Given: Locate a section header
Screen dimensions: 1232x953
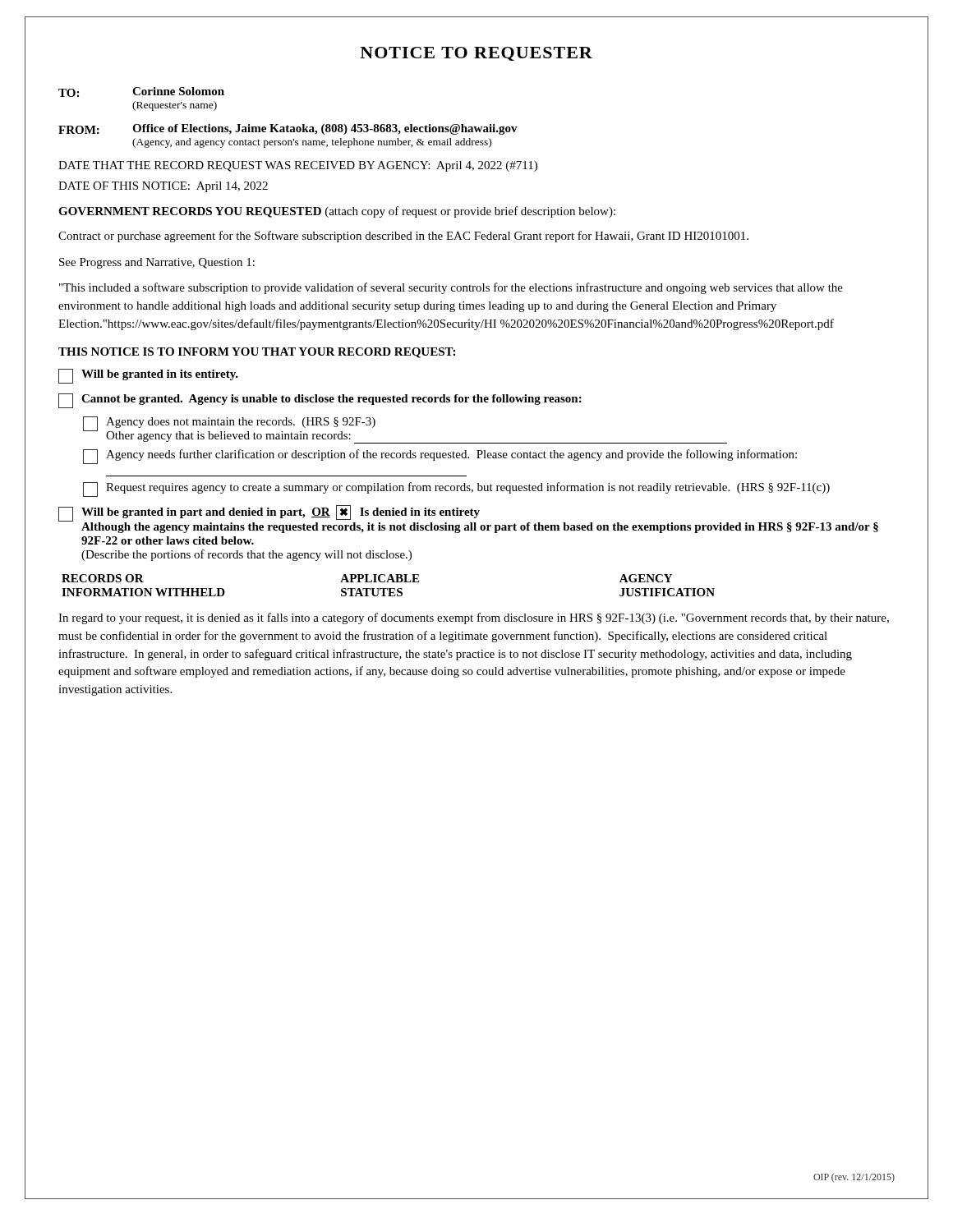Looking at the screenshot, I should [257, 351].
